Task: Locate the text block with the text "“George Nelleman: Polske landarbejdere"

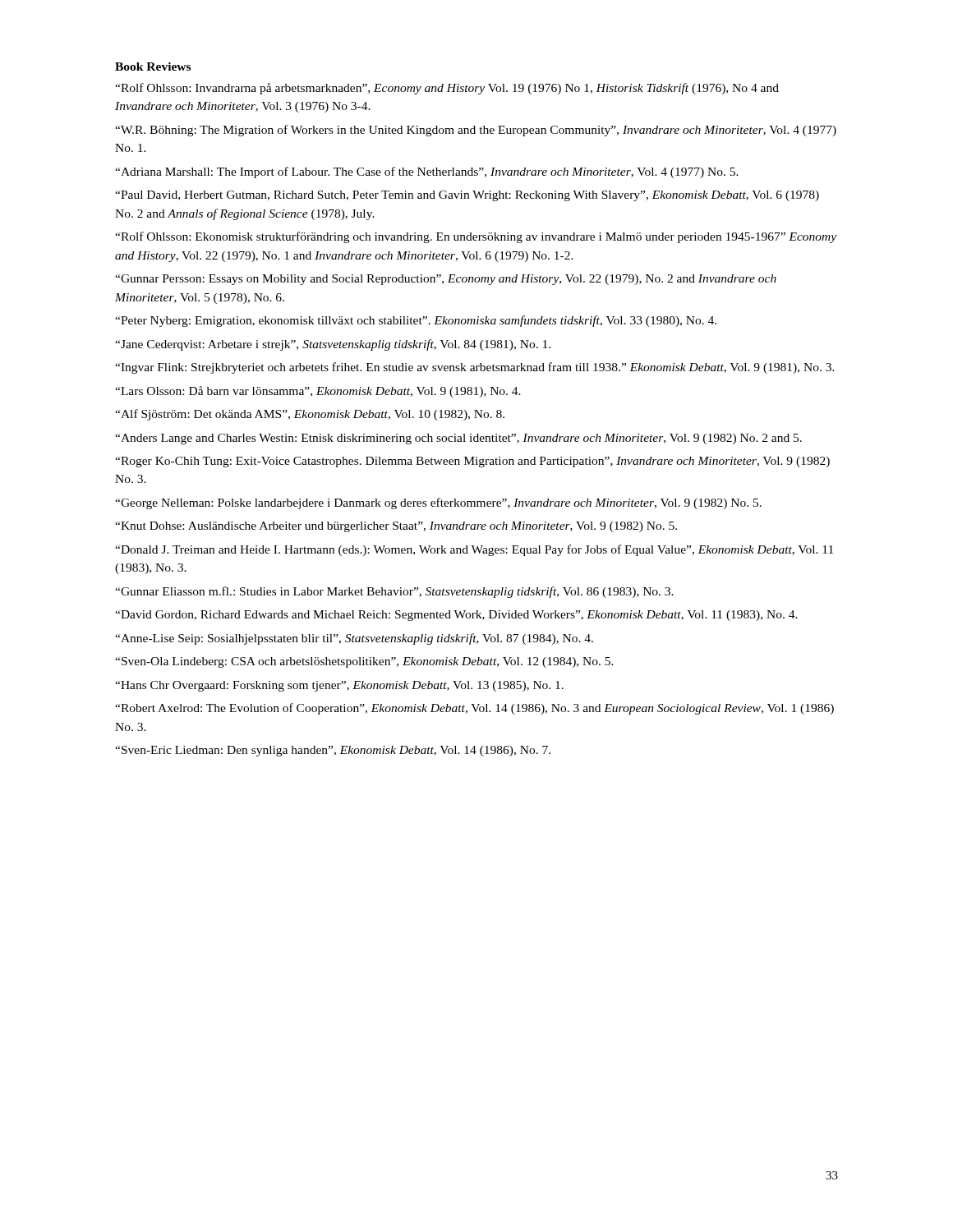Action: coord(439,502)
